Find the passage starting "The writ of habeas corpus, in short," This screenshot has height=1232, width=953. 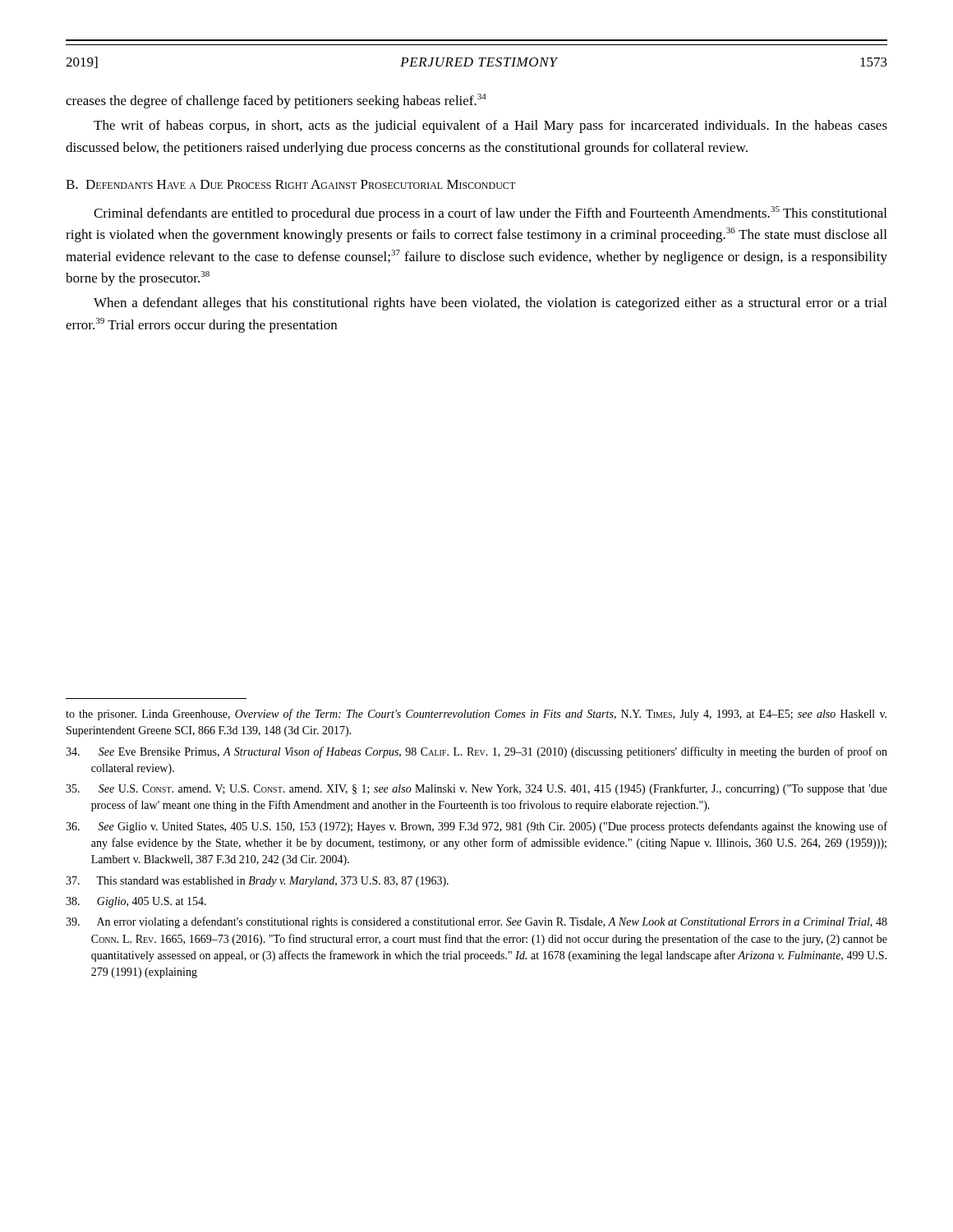click(476, 137)
